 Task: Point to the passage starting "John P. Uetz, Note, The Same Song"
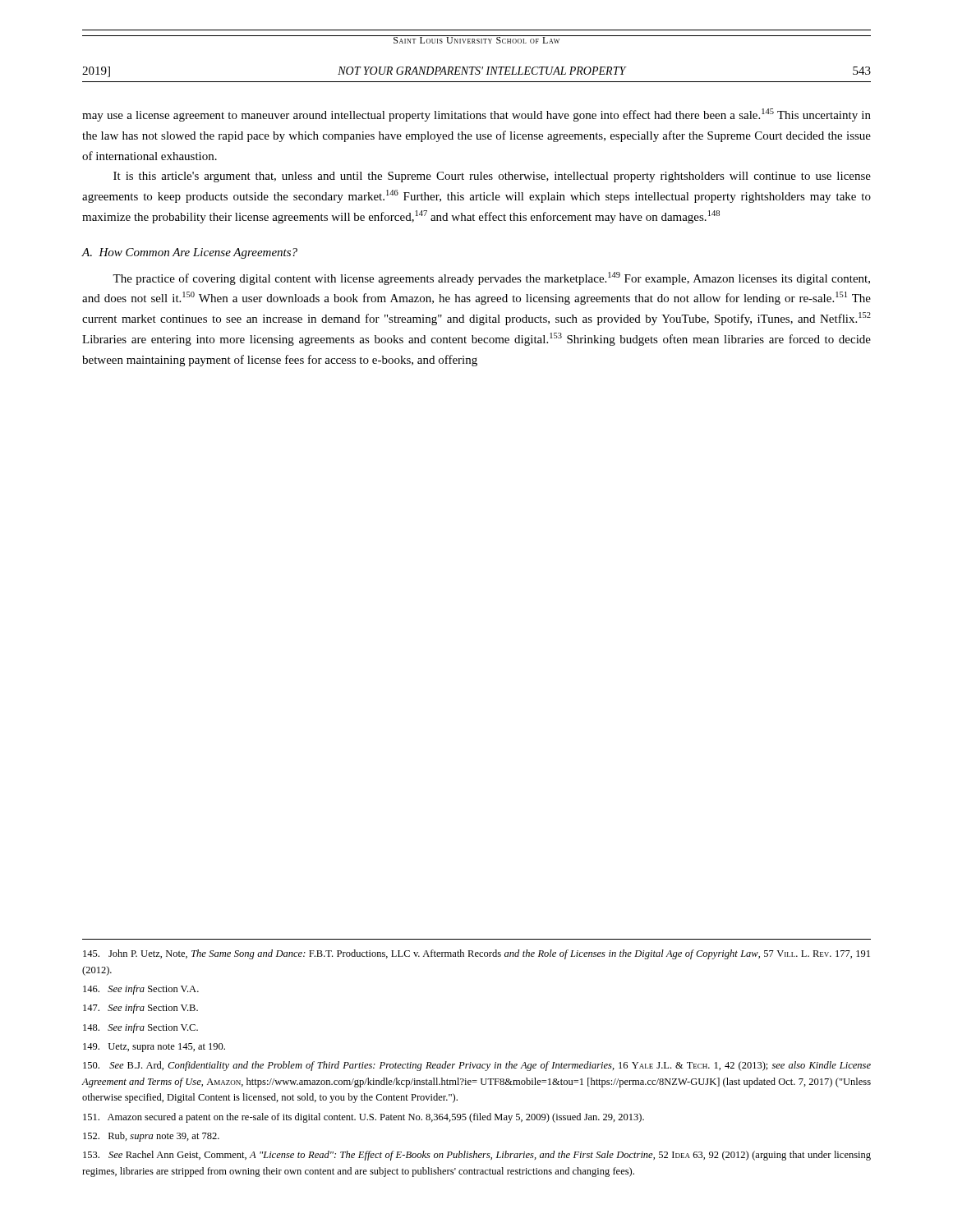(476, 961)
